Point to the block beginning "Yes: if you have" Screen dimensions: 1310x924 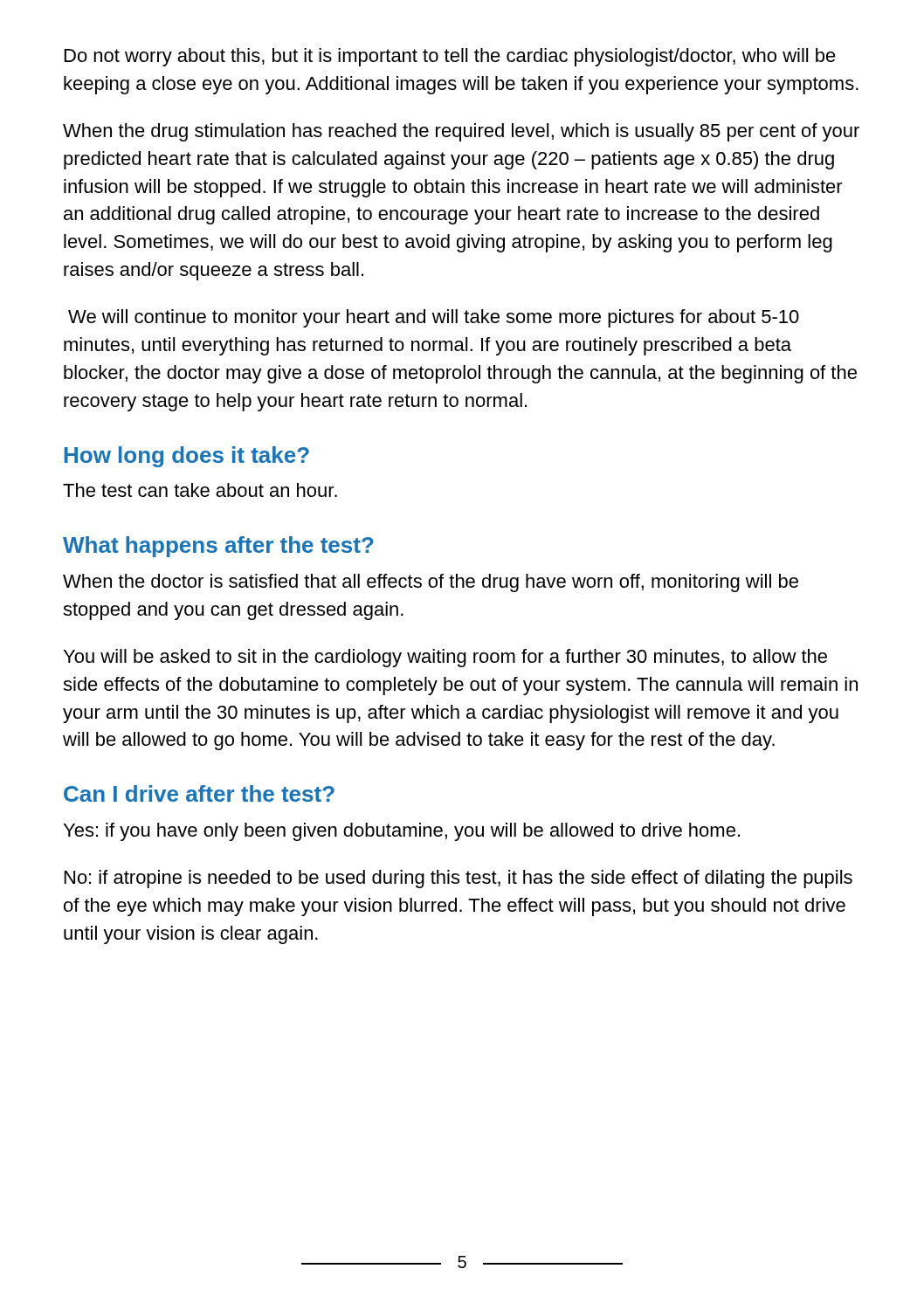[402, 830]
